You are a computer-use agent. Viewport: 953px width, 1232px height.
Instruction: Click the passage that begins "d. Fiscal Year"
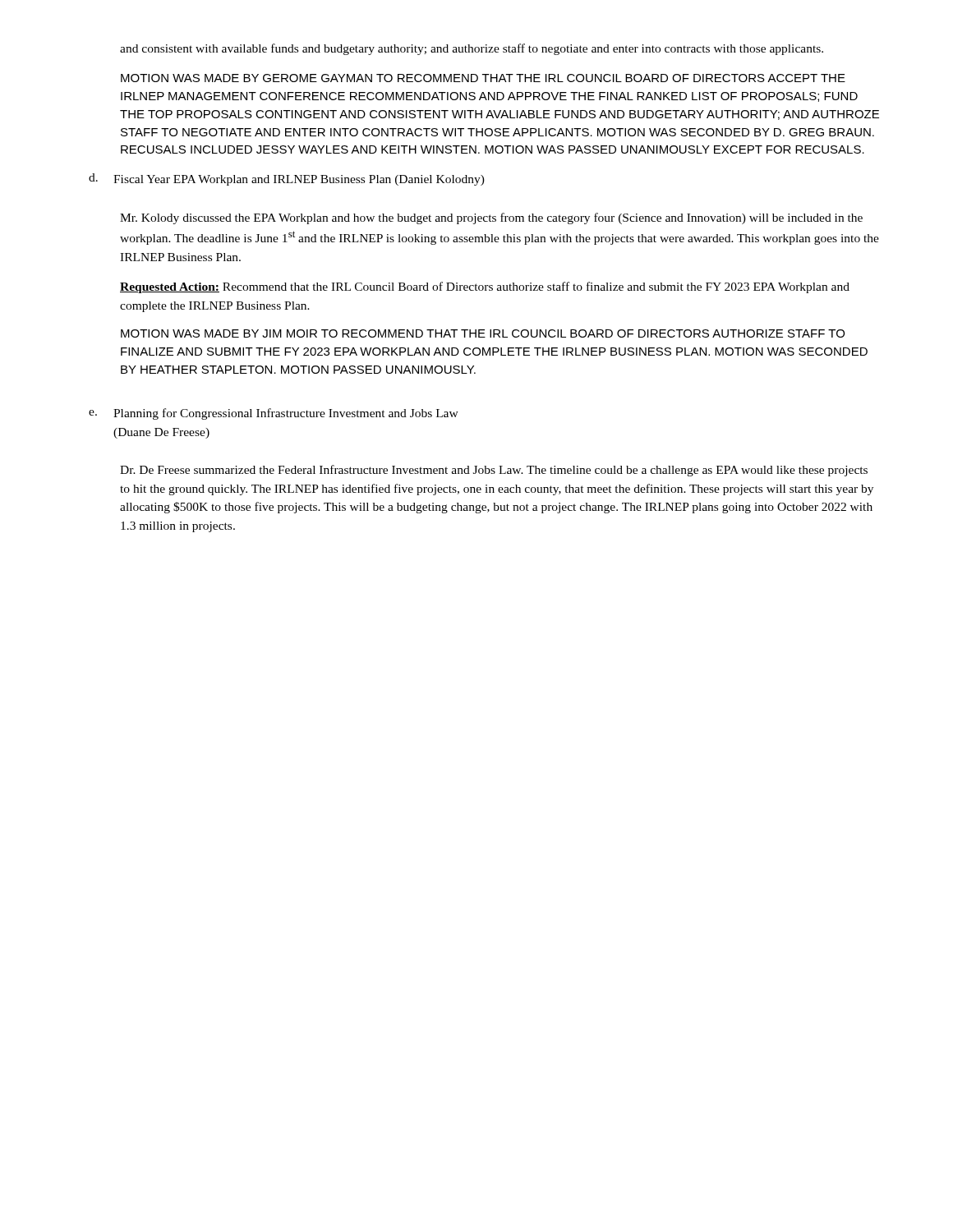485,184
